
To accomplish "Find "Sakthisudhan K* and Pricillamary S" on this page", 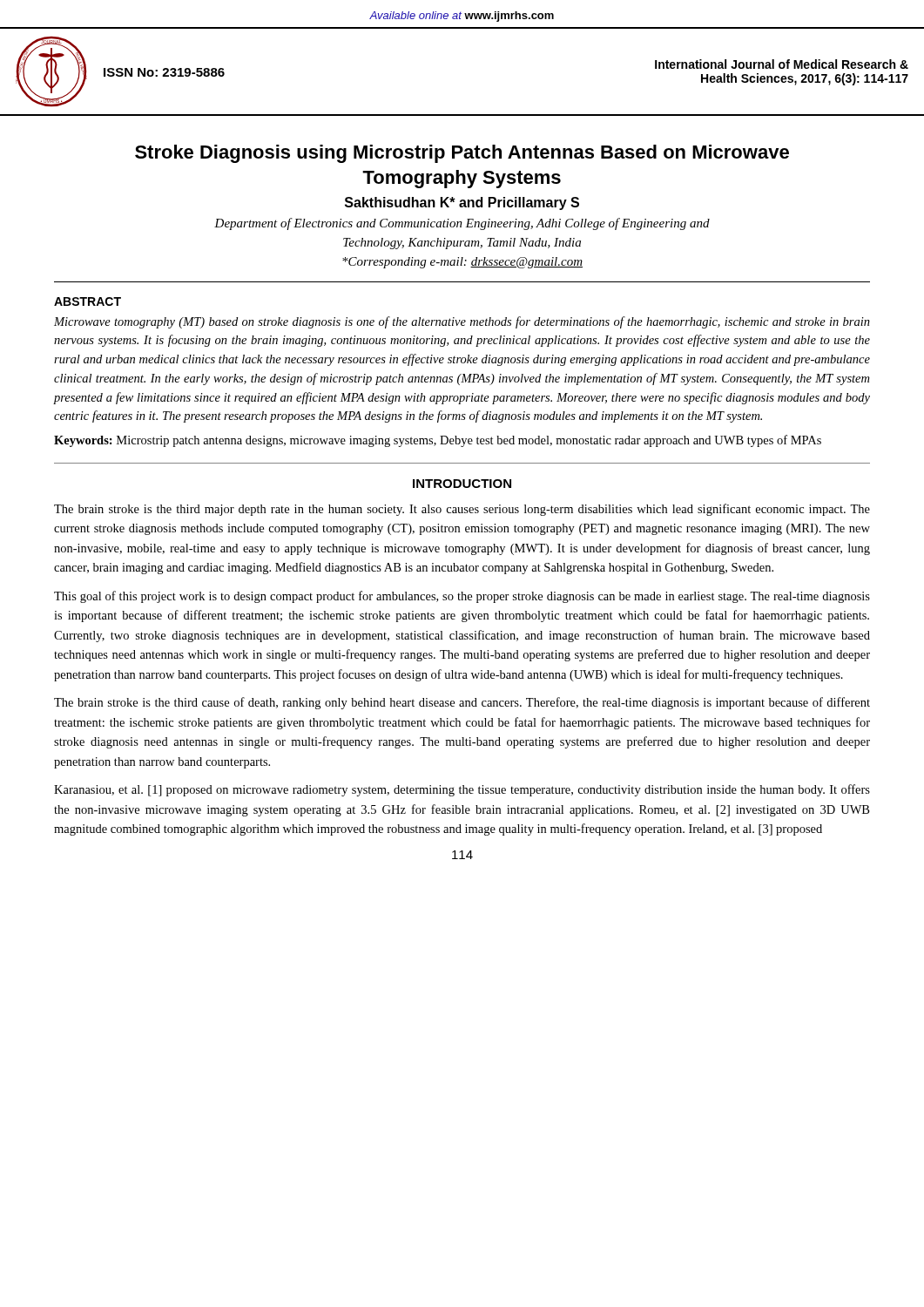I will [462, 203].
